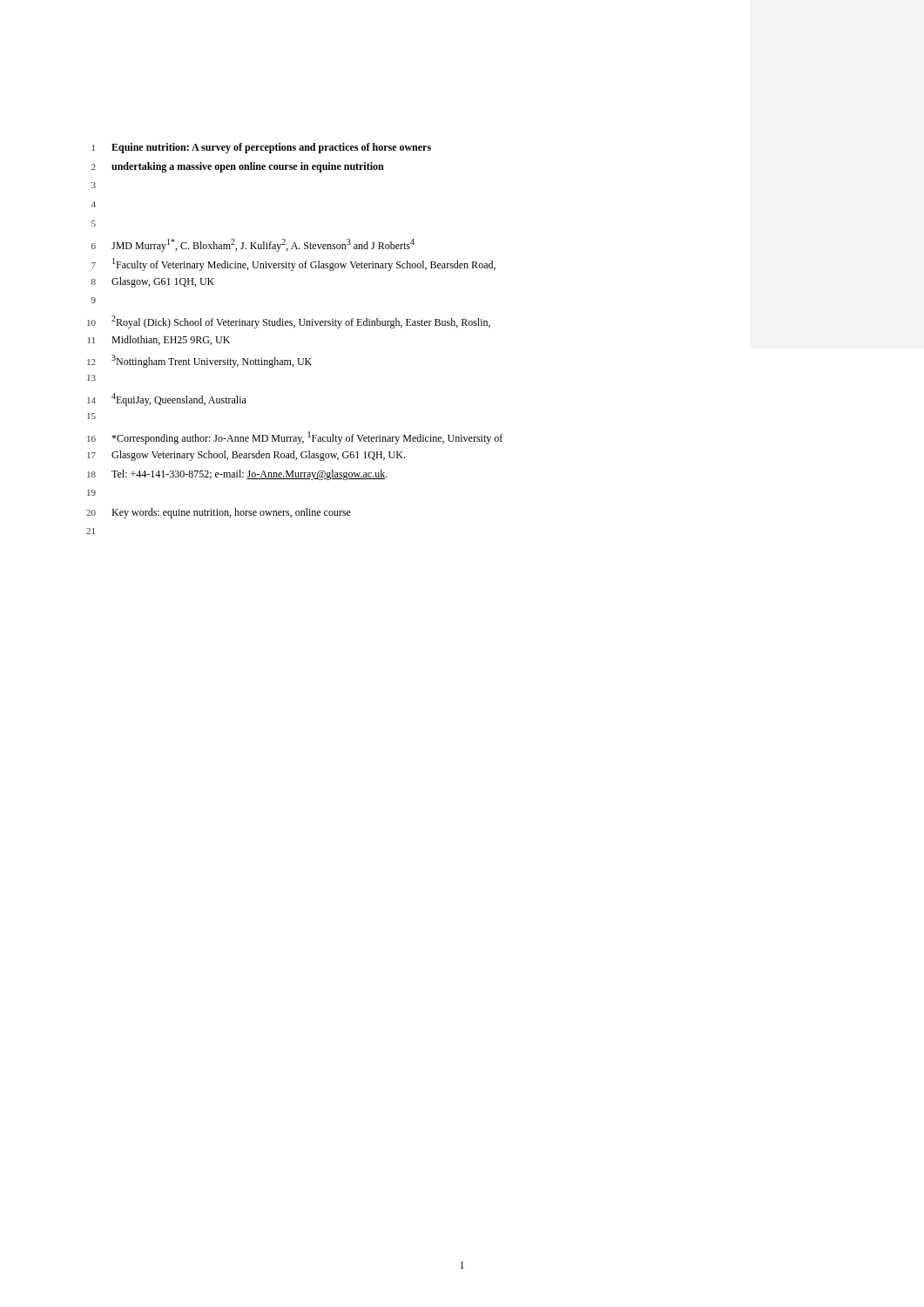This screenshot has width=924, height=1307.
Task: Click on the title that says "undertaking a massive open online course in"
Action: (248, 166)
